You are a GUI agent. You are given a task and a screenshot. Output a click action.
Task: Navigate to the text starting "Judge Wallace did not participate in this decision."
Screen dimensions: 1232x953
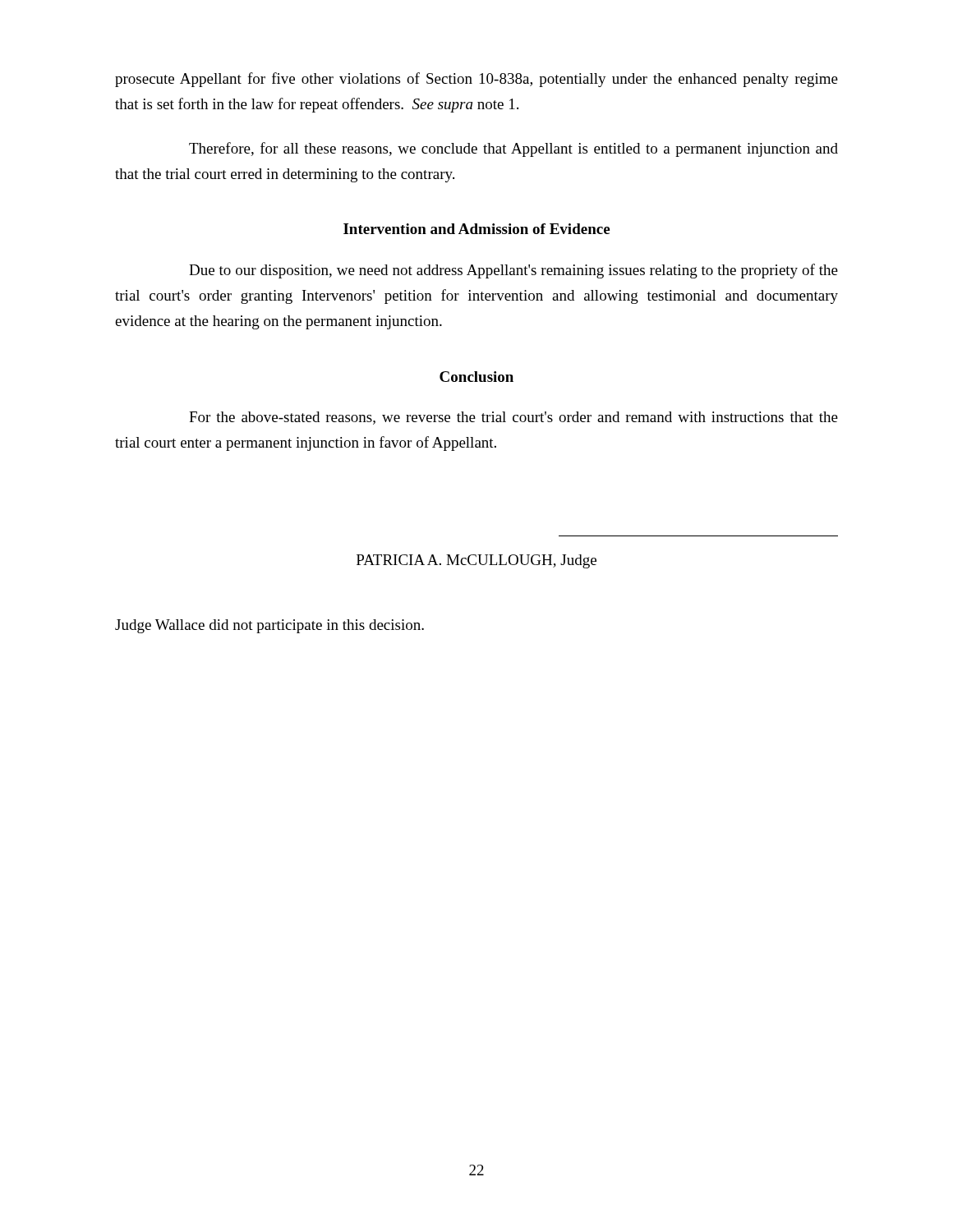tap(270, 625)
